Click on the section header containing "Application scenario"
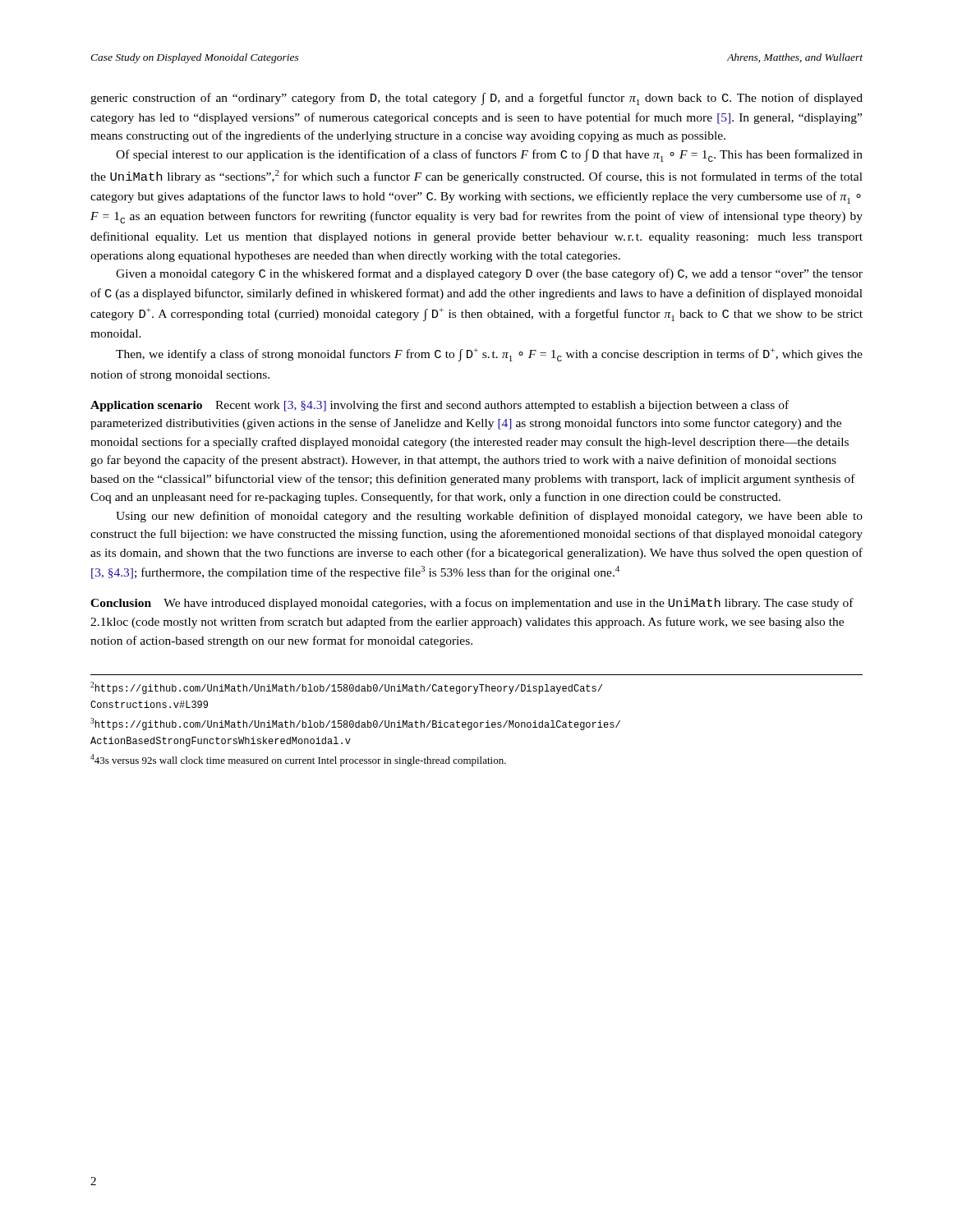Screen dimensions: 1232x953 click(146, 404)
